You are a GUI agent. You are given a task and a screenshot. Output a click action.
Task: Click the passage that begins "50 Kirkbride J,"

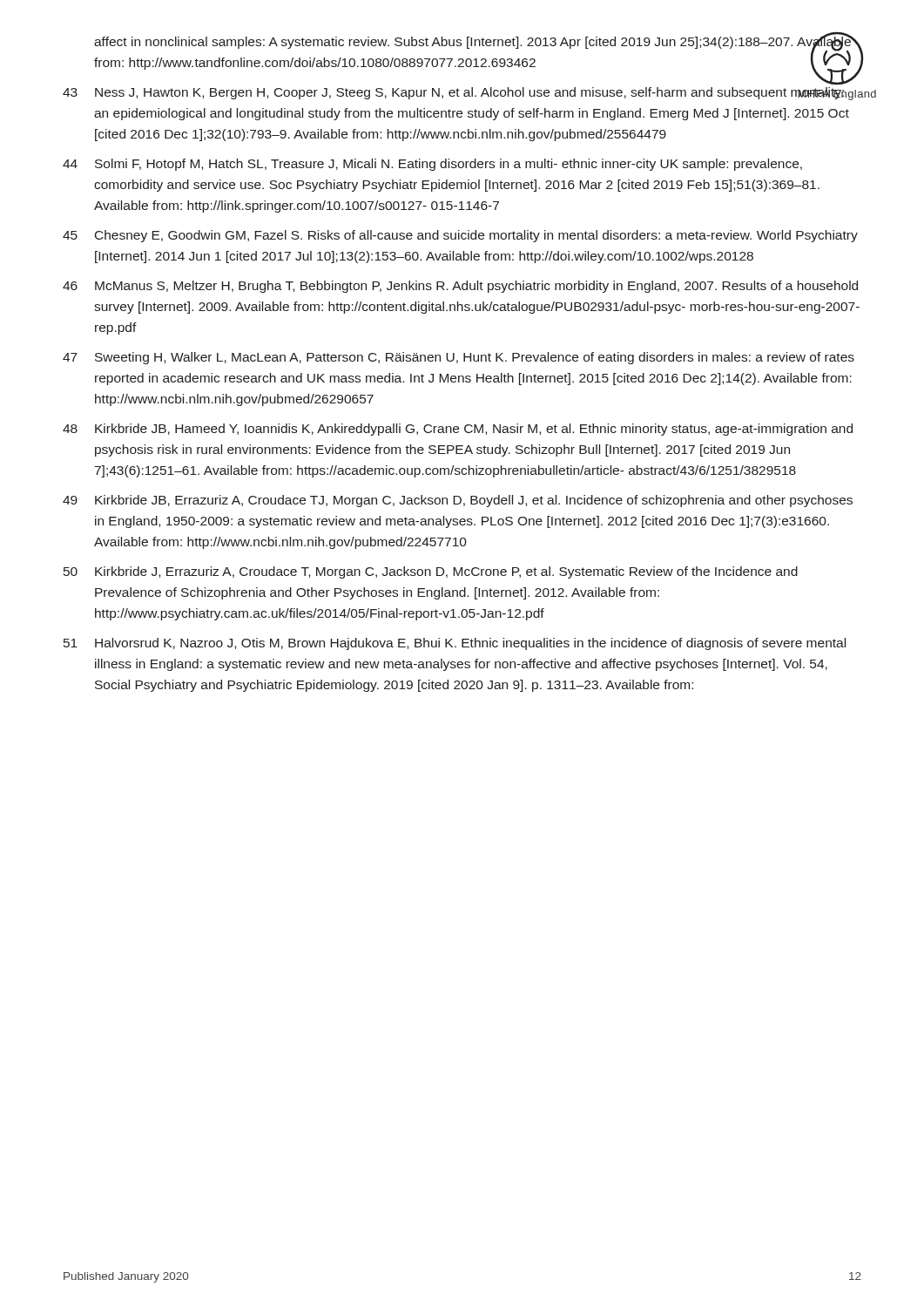[462, 593]
